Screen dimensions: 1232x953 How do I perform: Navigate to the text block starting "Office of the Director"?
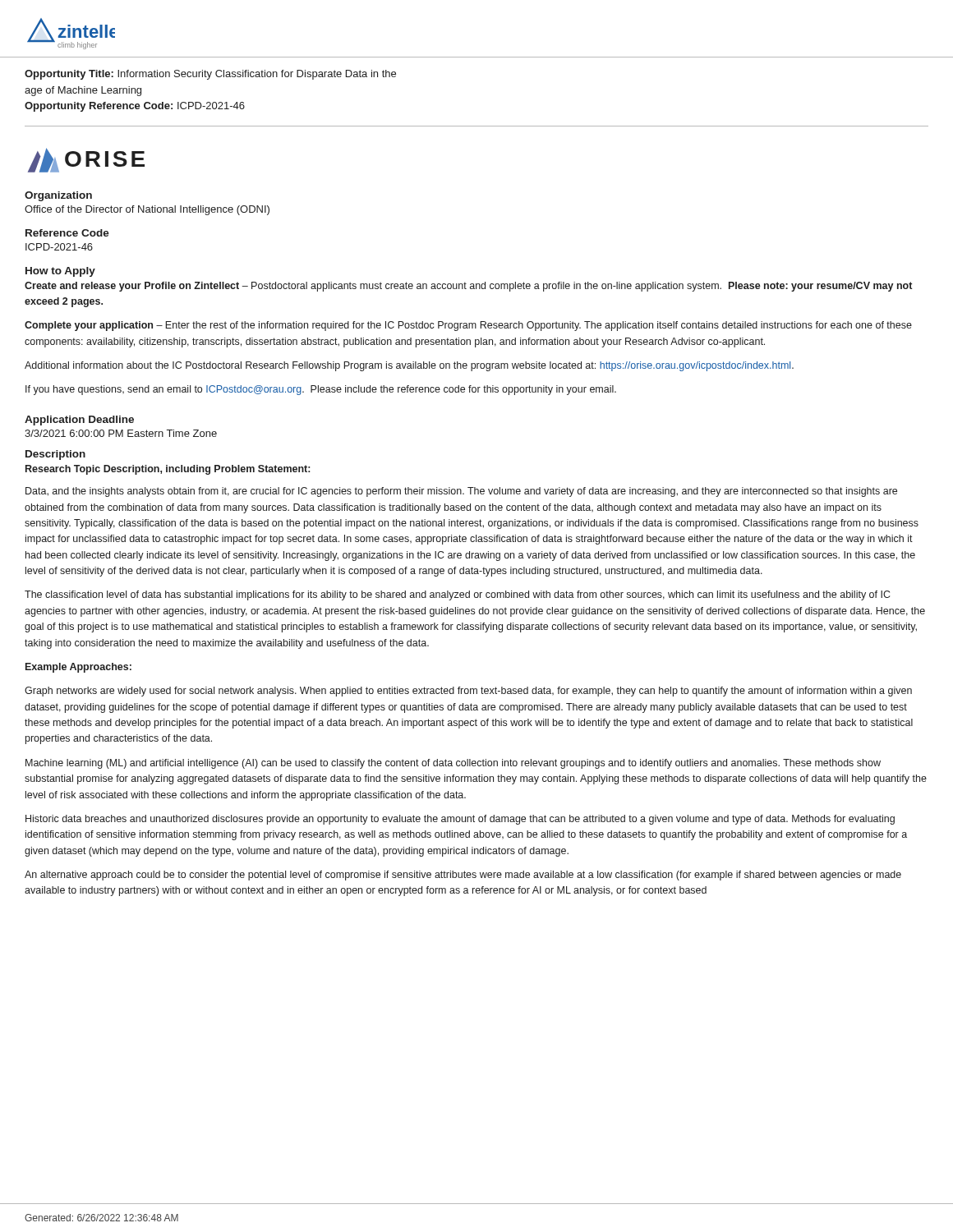click(x=147, y=209)
